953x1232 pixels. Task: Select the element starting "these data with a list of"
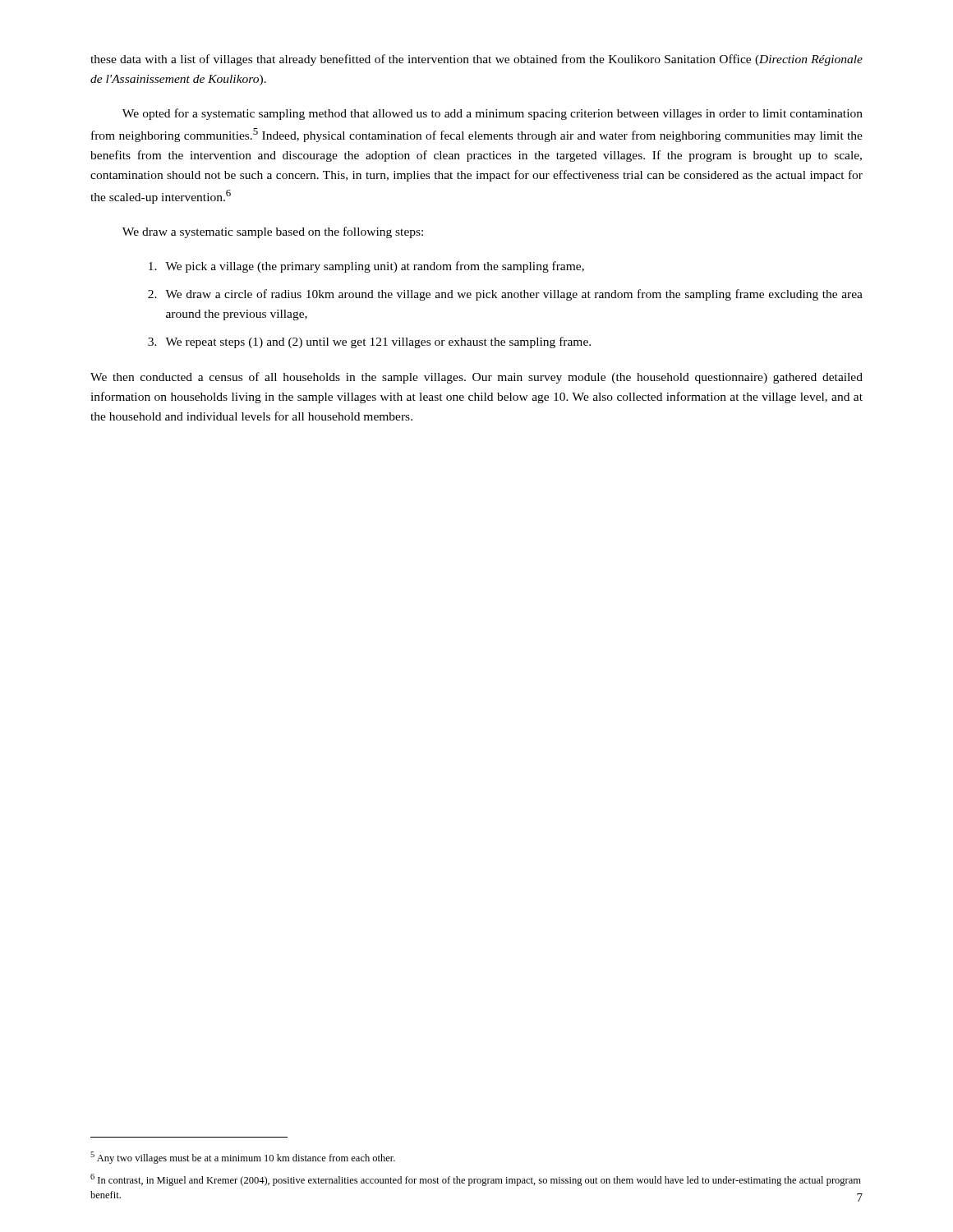point(476,69)
